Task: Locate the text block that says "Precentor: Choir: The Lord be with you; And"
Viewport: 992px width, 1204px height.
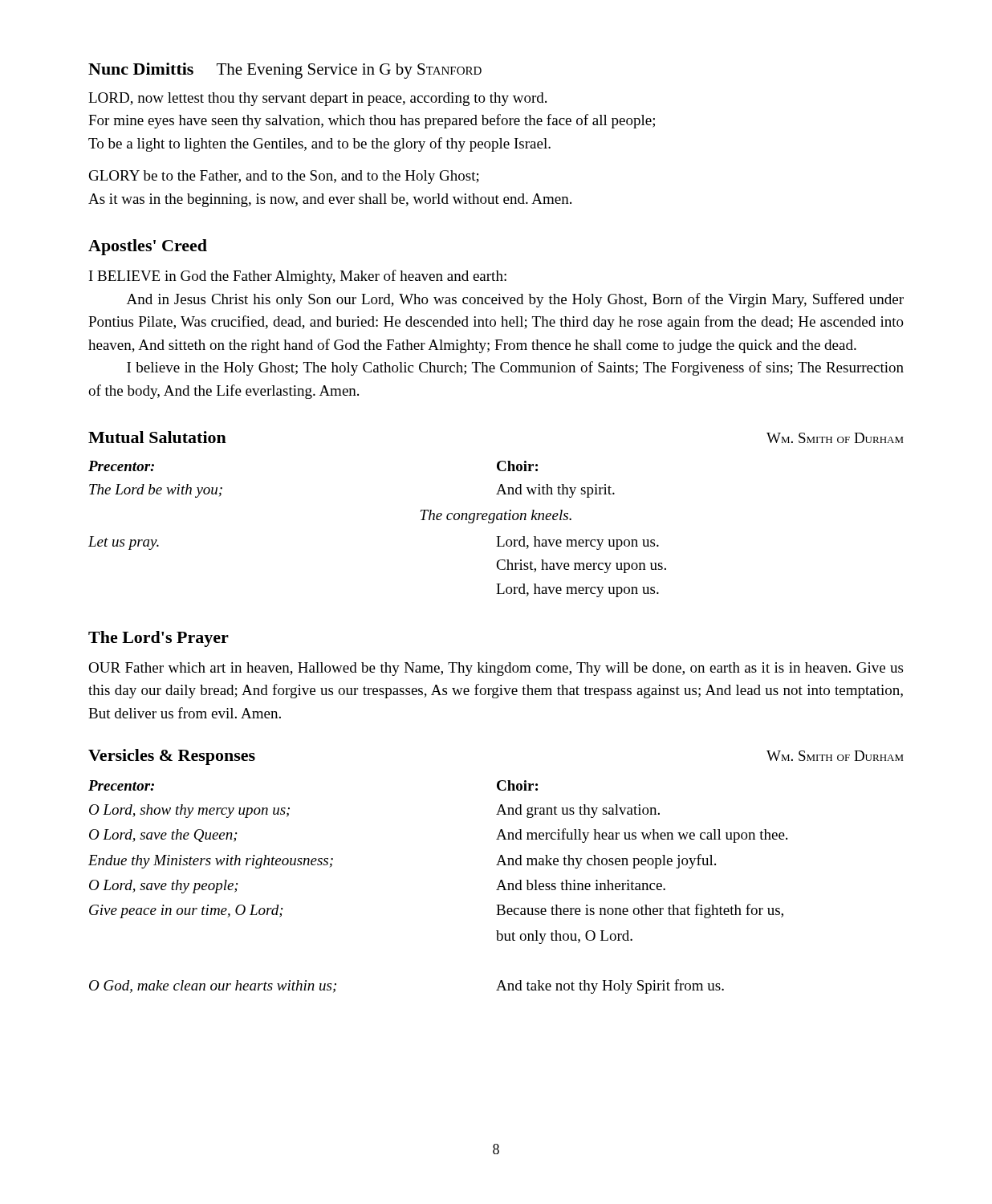Action: click(496, 528)
